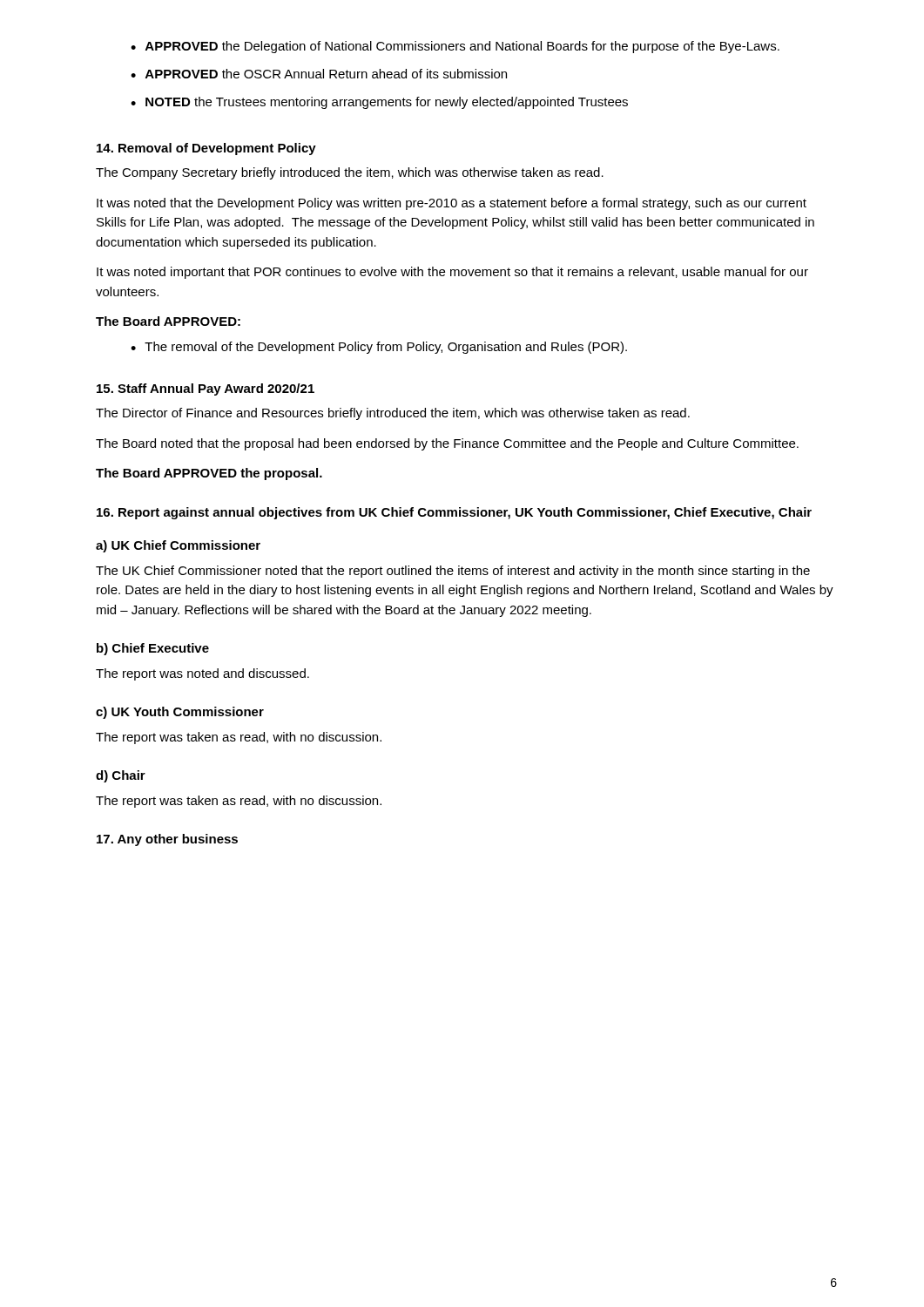Select the section header that says "14. Removal of Development"
The width and height of the screenshot is (924, 1307).
coord(206,147)
